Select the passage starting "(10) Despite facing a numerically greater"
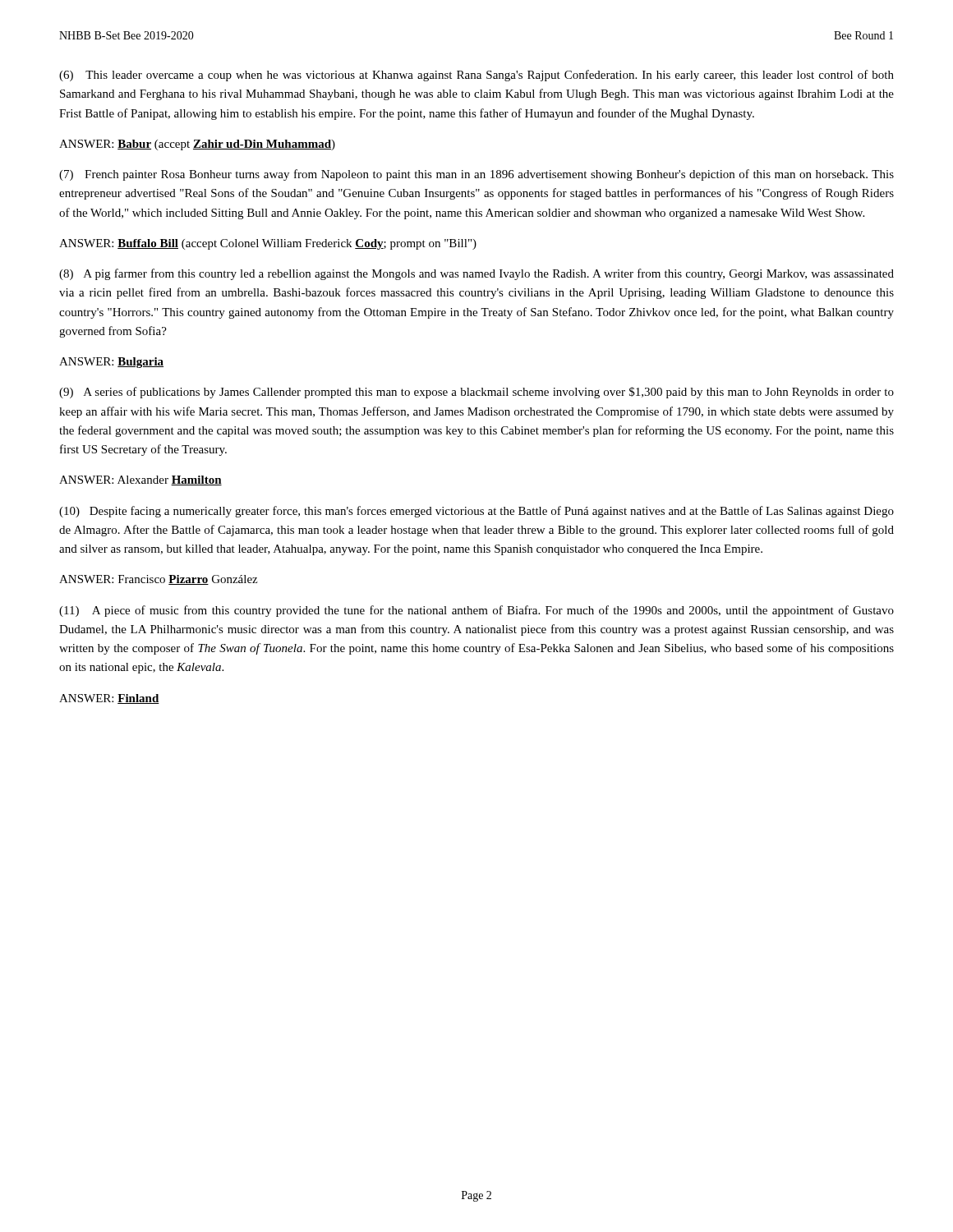The image size is (953, 1232). (476, 530)
